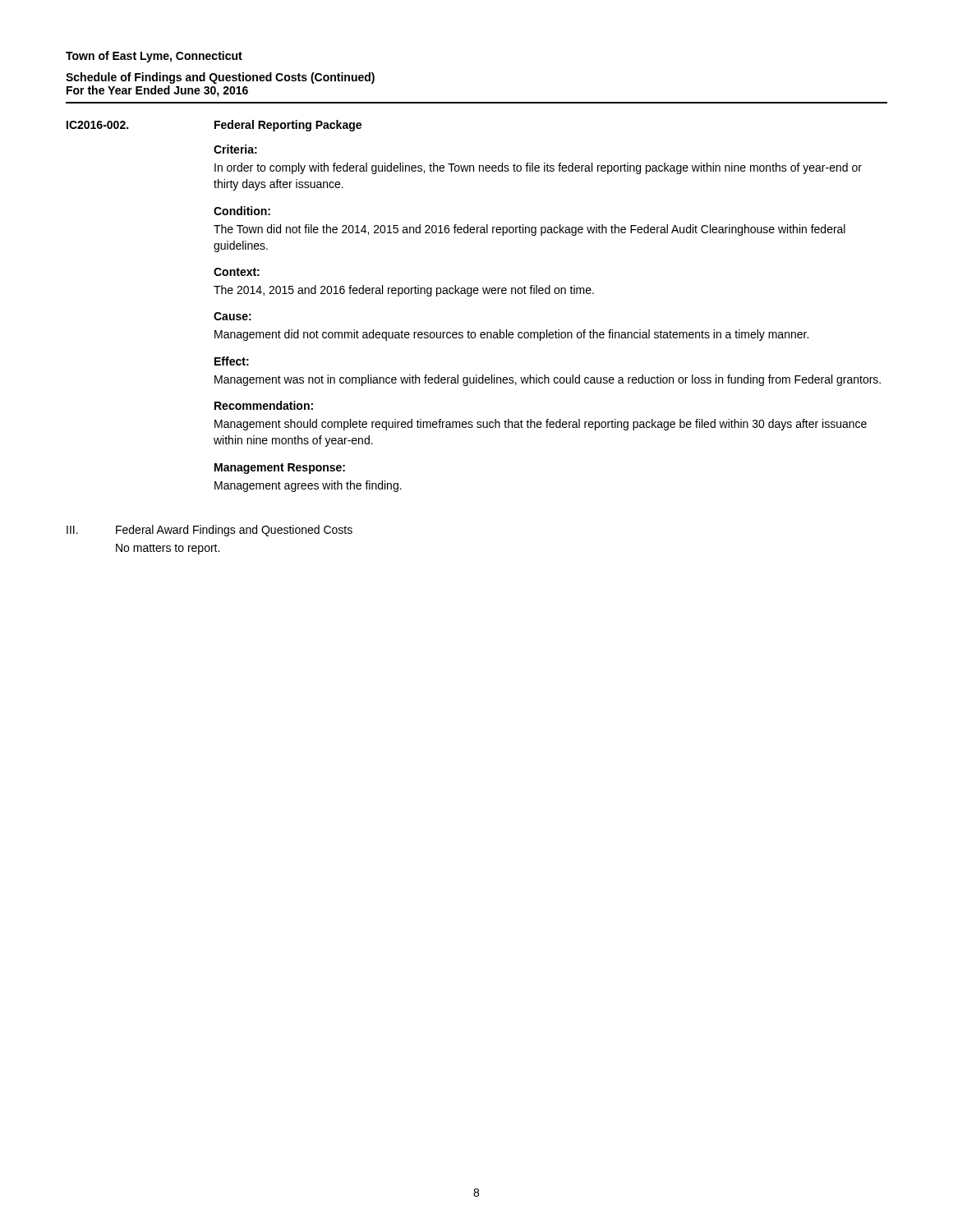Click on the text block containing "Criteria: In order to comply with"
953x1232 pixels.
550,168
